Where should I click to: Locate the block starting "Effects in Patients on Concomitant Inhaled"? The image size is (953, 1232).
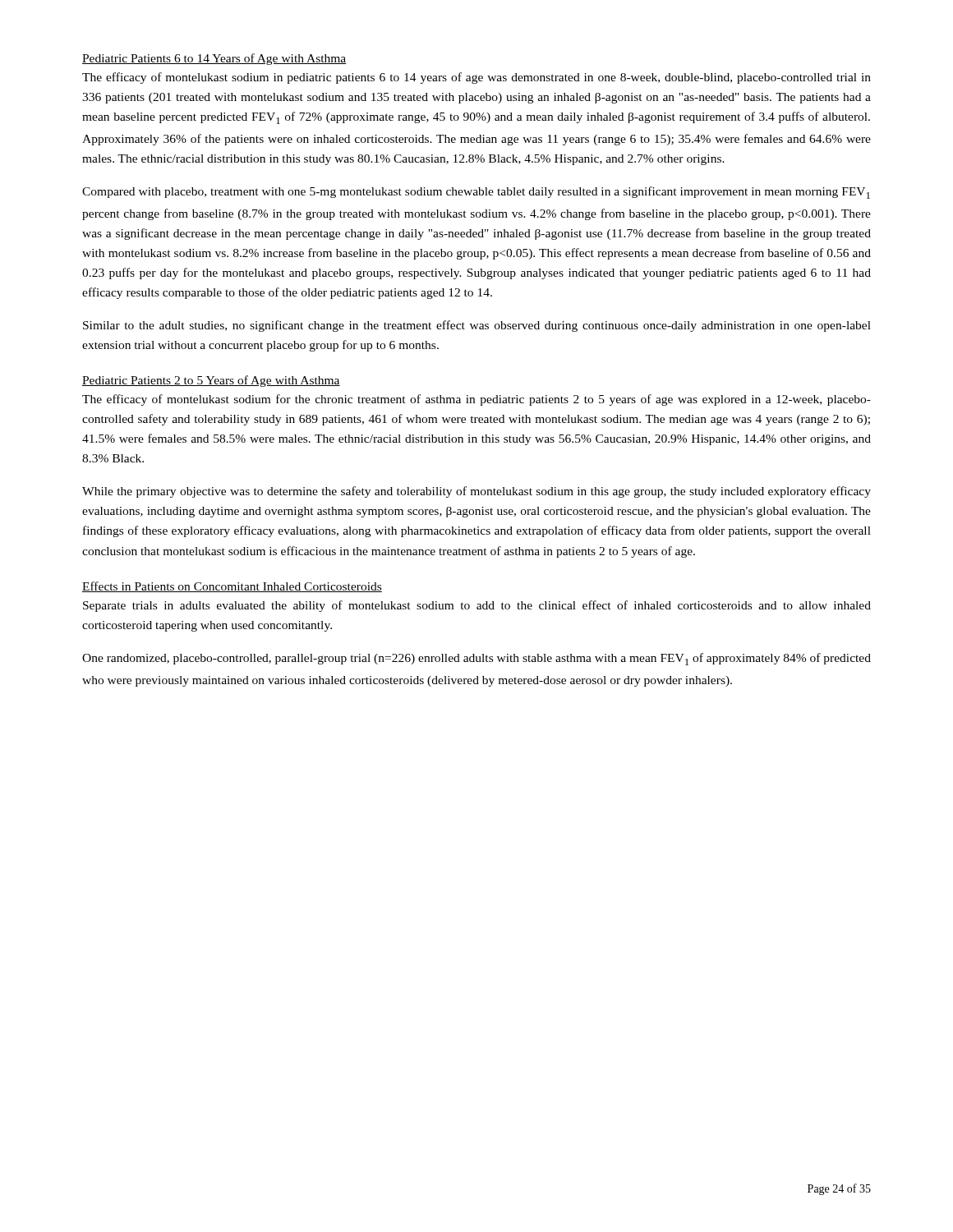tap(232, 586)
